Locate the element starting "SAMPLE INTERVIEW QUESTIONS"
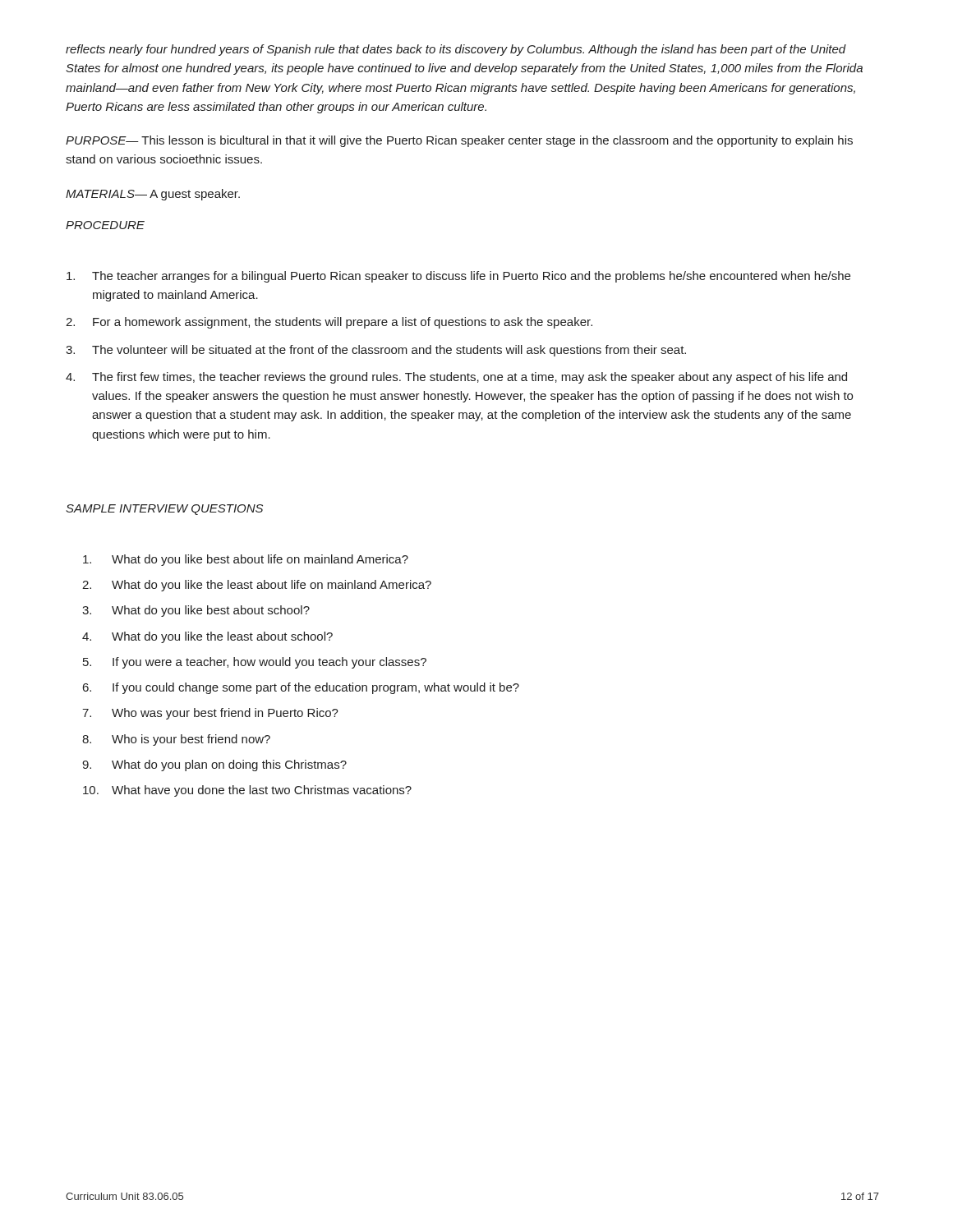Image resolution: width=953 pixels, height=1232 pixels. click(165, 508)
